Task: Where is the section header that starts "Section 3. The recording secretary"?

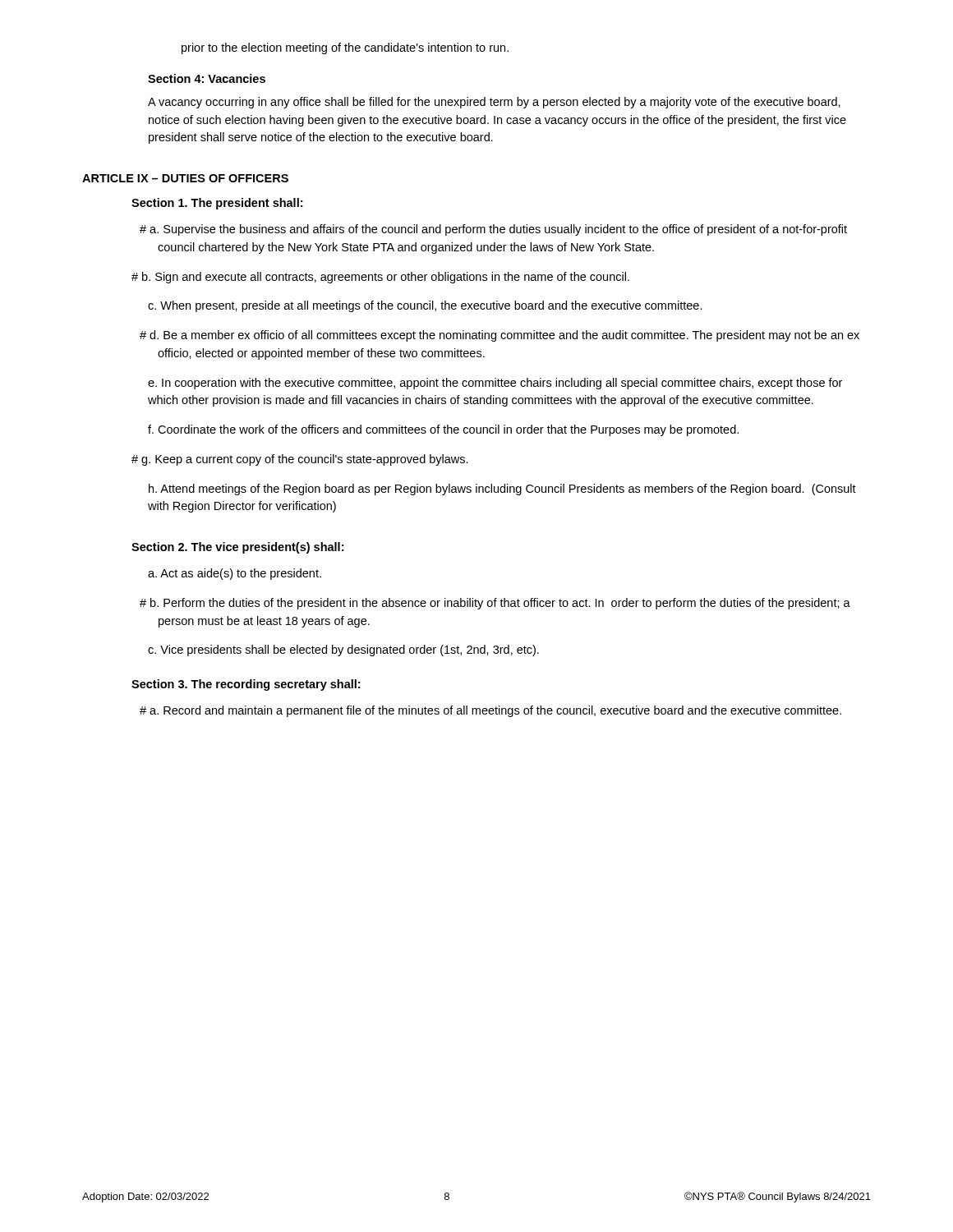Action: tap(246, 684)
